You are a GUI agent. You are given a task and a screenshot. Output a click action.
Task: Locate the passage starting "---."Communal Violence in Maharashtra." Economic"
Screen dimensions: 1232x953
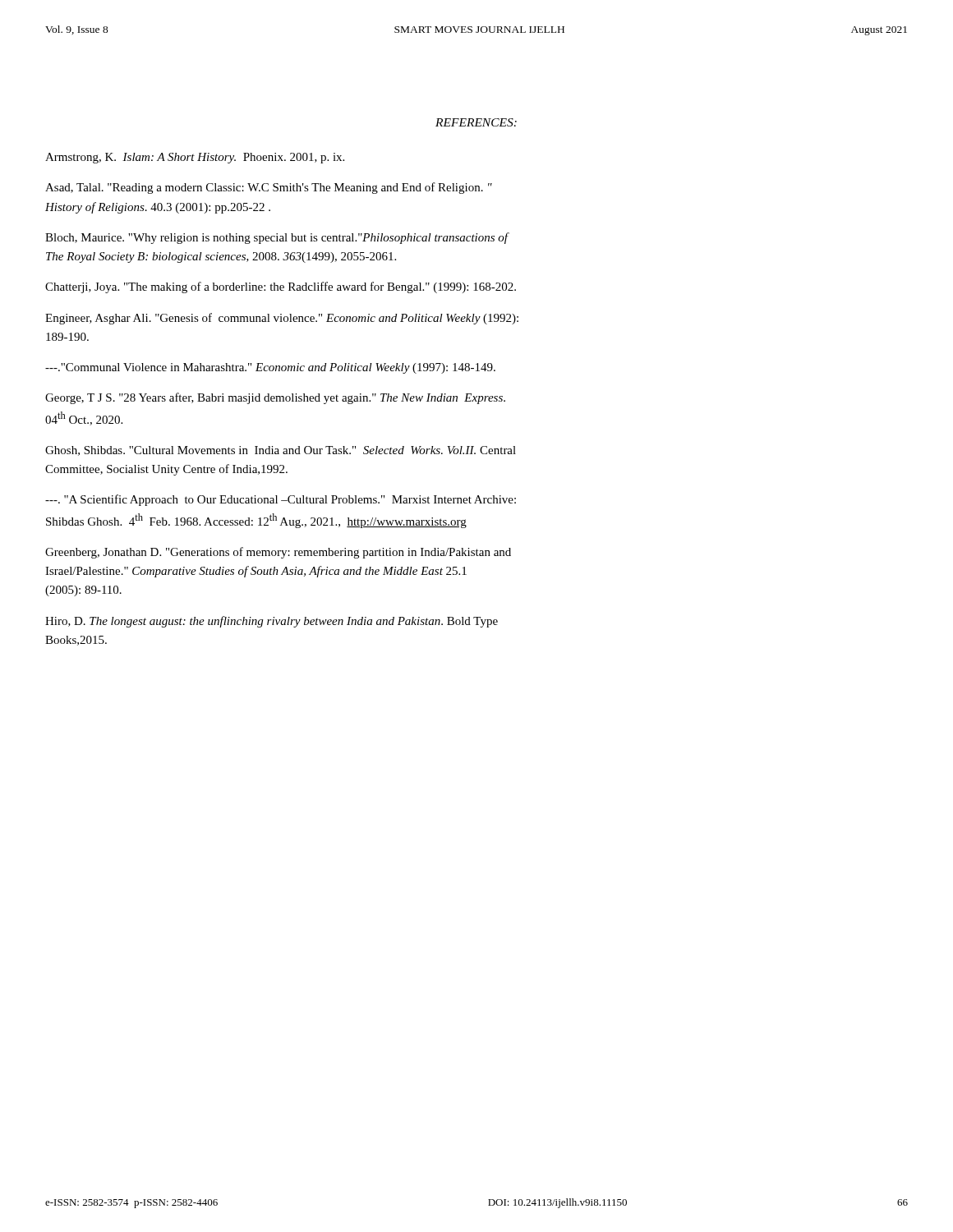(x=476, y=368)
